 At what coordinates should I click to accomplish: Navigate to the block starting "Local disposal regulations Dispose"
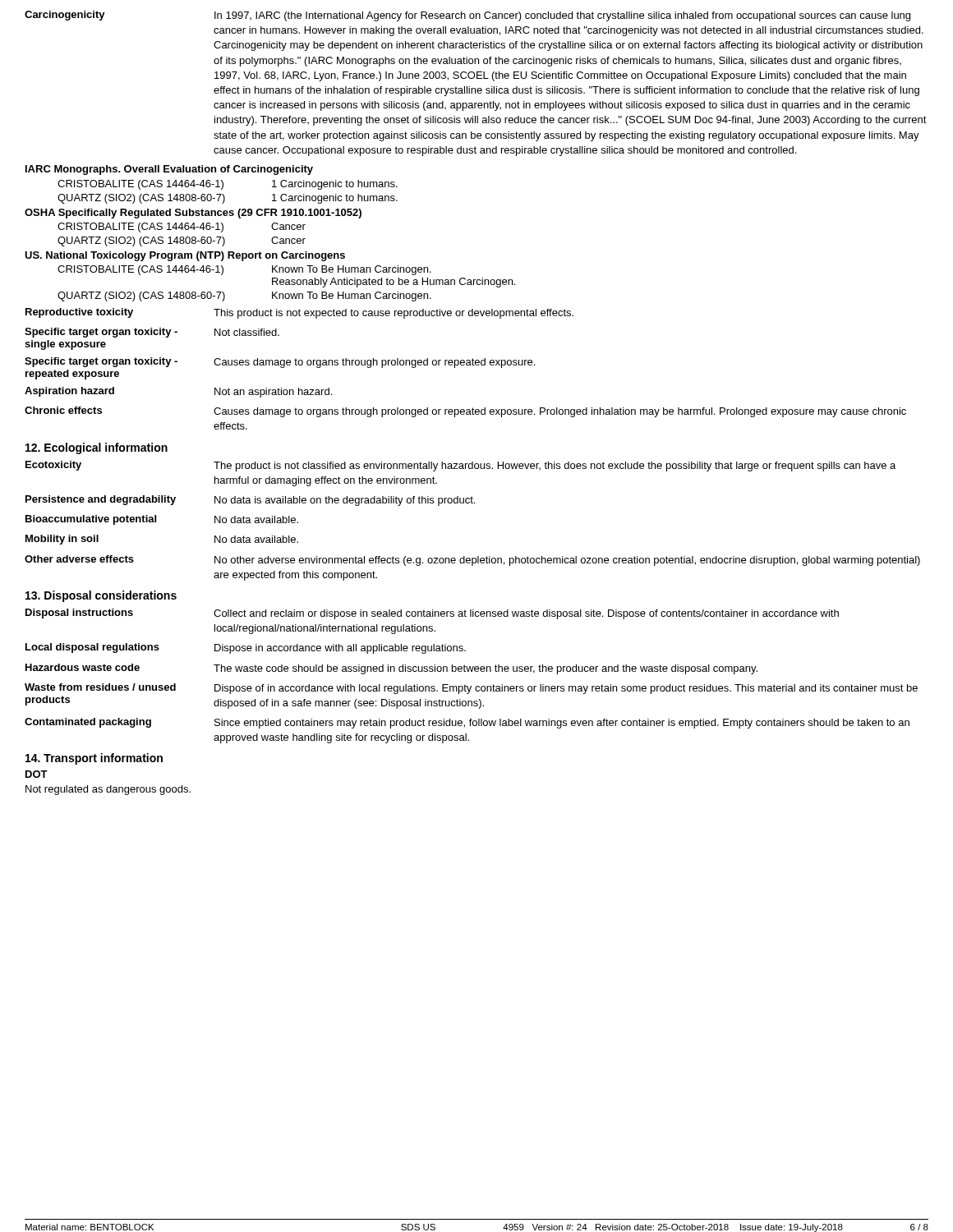(476, 648)
